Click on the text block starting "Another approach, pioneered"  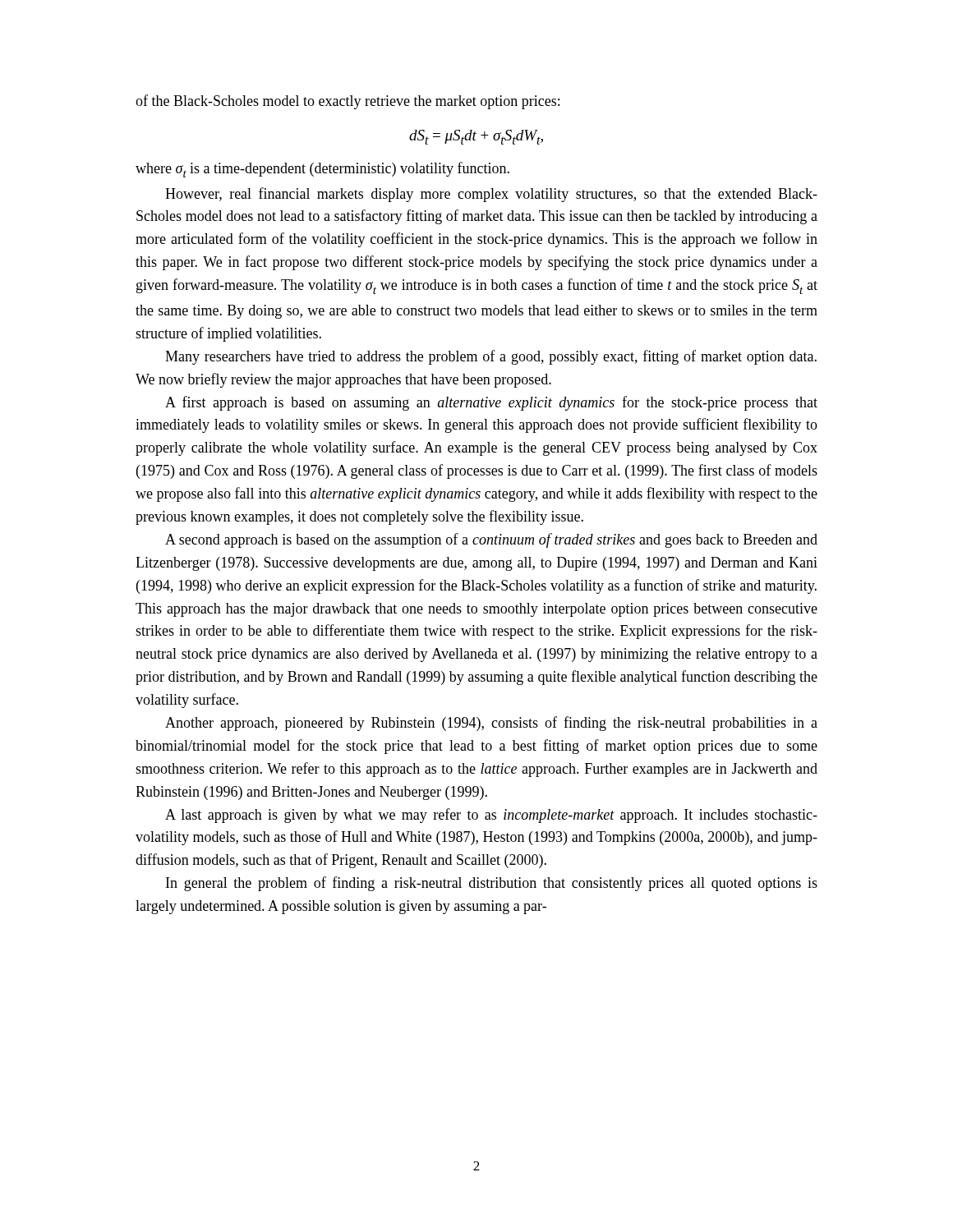(476, 758)
